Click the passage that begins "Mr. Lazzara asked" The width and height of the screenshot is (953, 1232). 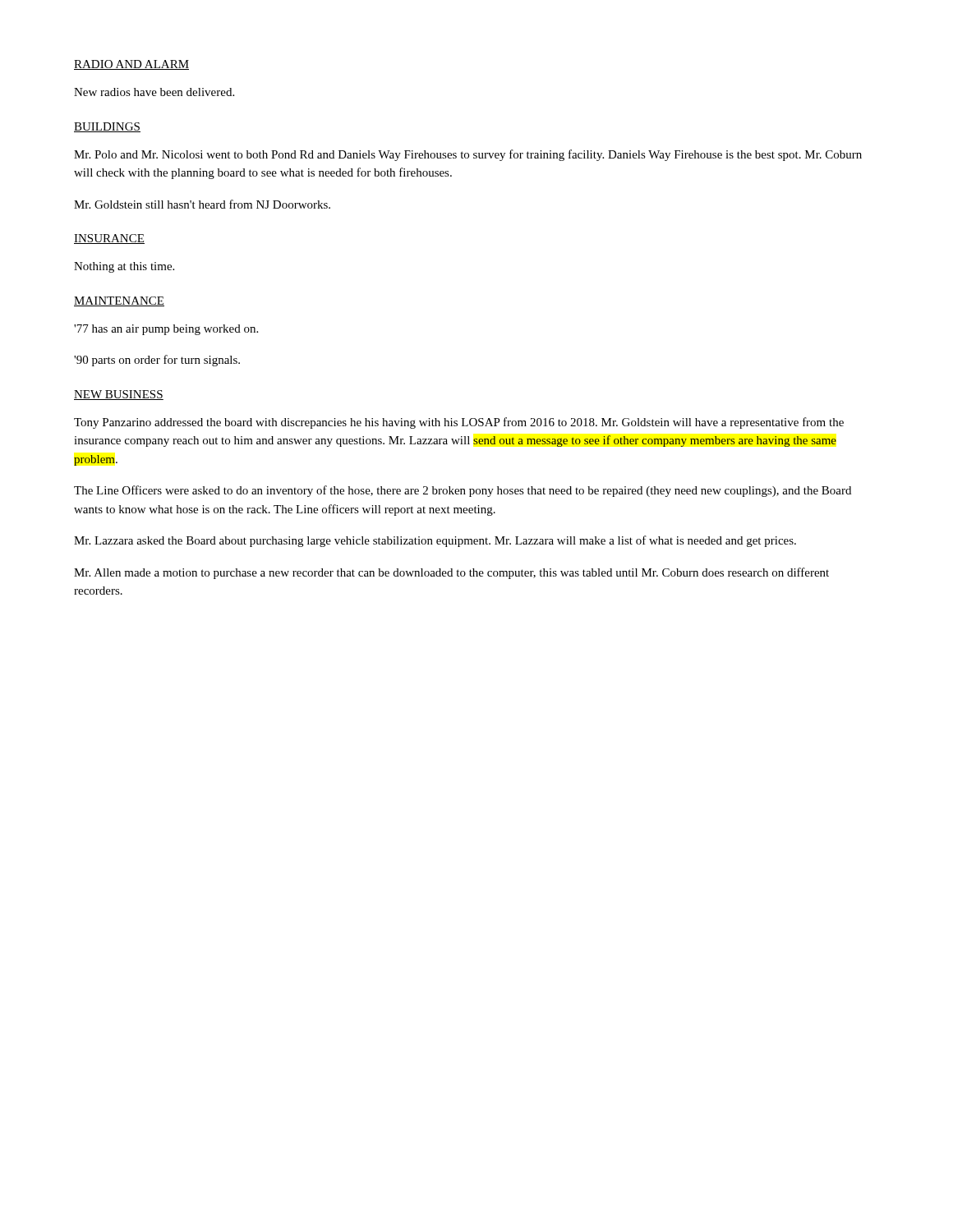pos(435,540)
